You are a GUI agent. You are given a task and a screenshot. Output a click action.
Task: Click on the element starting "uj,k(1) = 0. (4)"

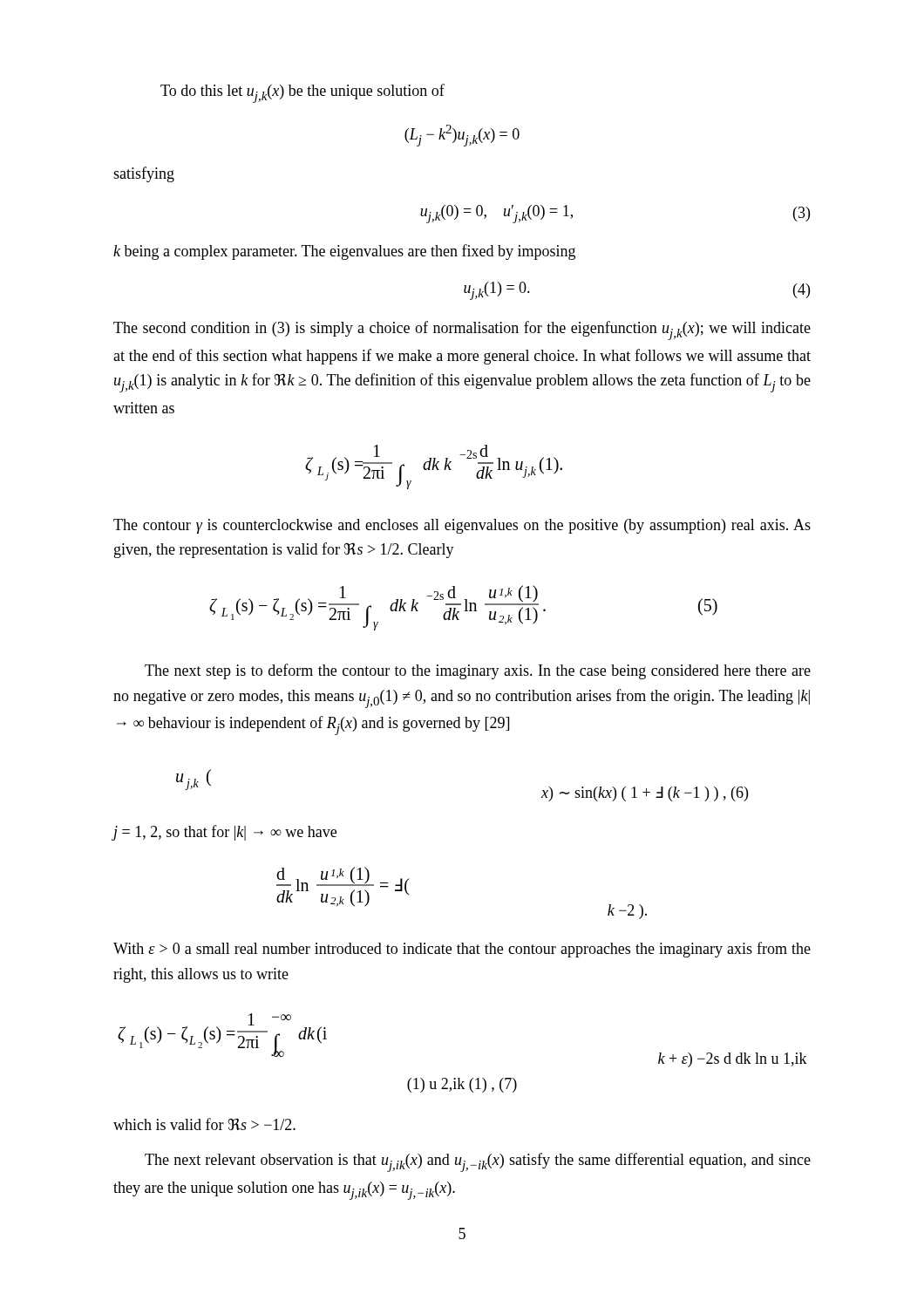click(500, 291)
